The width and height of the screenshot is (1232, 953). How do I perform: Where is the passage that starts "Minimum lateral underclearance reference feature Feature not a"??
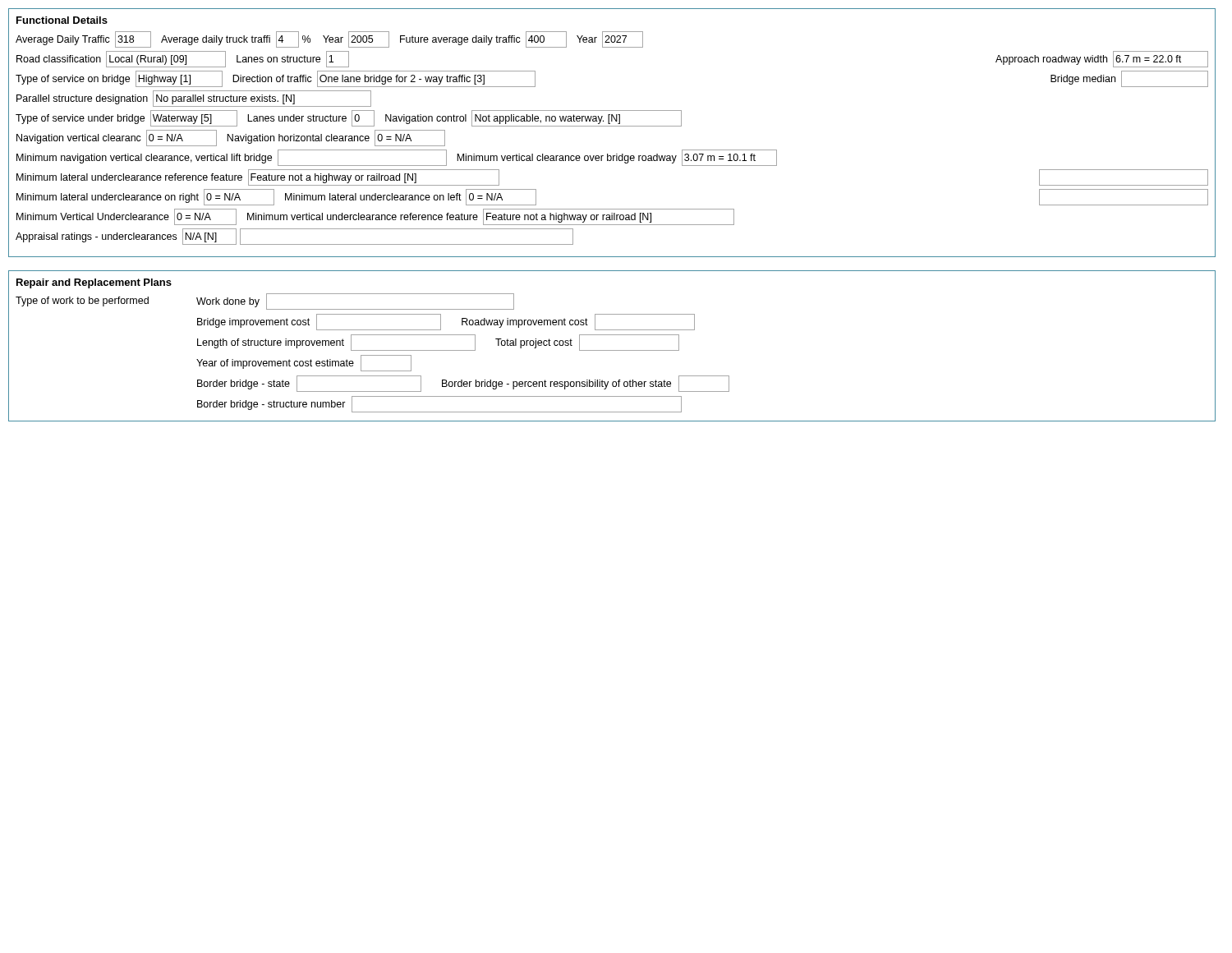point(221,178)
